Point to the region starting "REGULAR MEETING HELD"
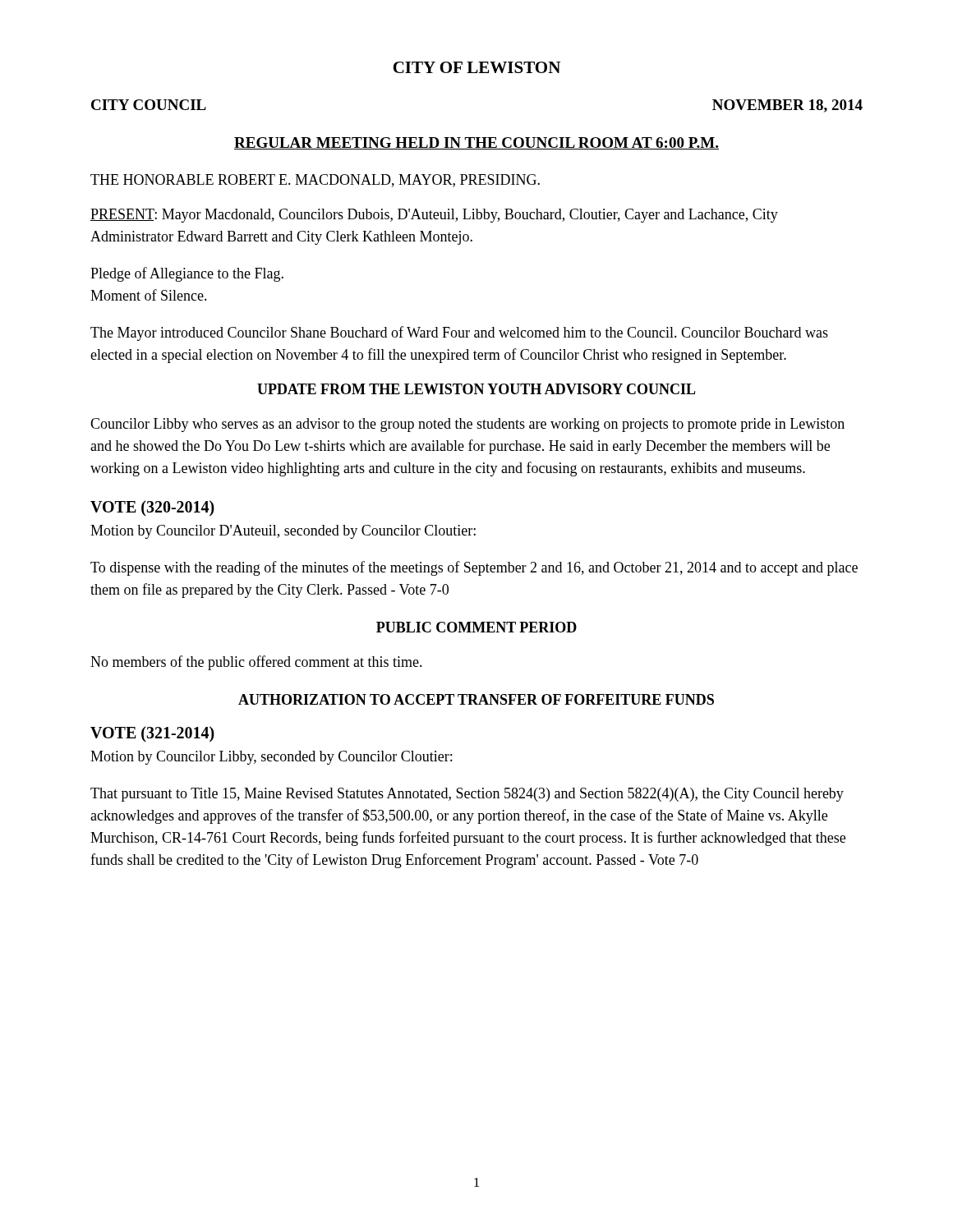The image size is (953, 1232). [476, 143]
